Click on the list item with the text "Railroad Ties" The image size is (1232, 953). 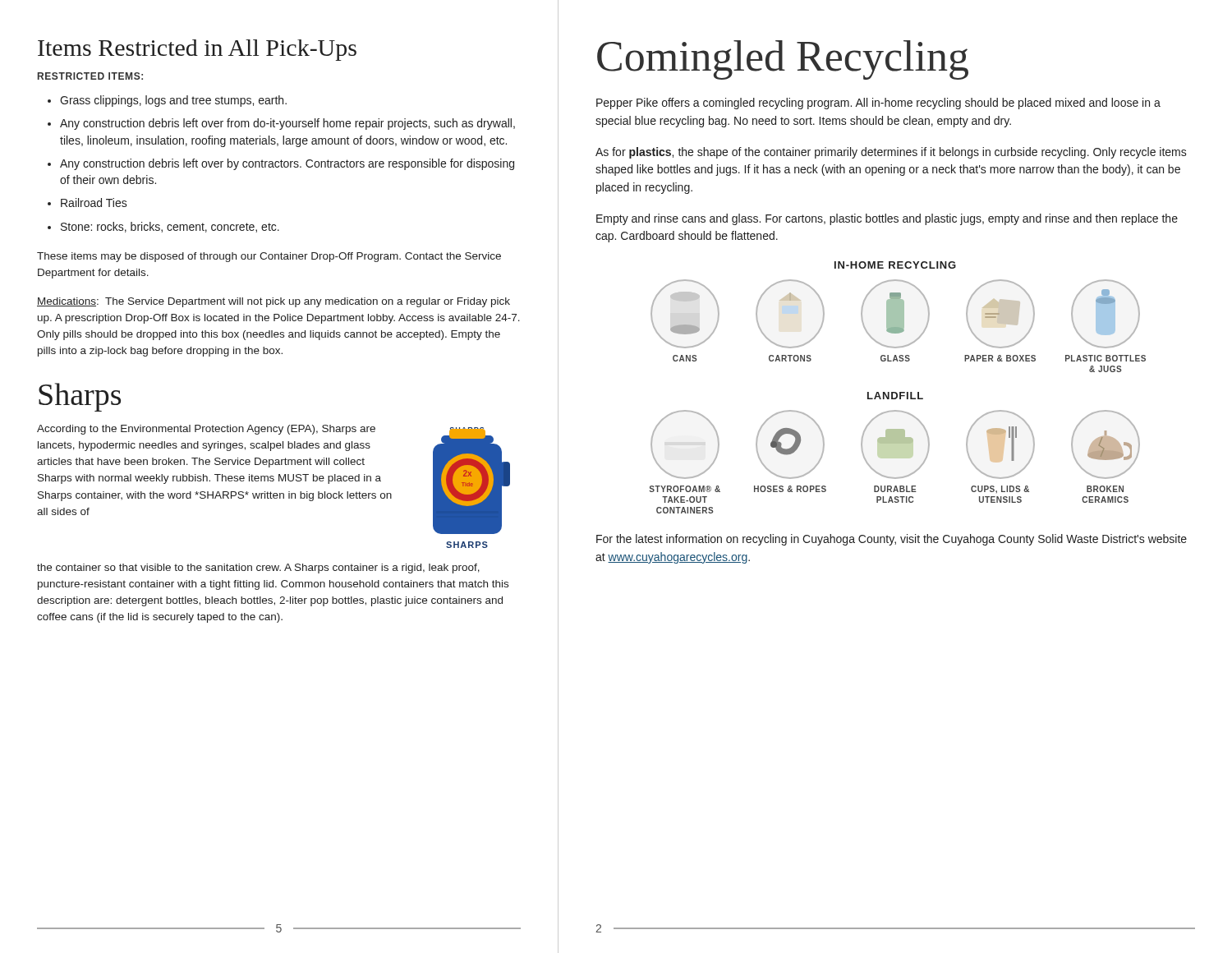(x=94, y=203)
